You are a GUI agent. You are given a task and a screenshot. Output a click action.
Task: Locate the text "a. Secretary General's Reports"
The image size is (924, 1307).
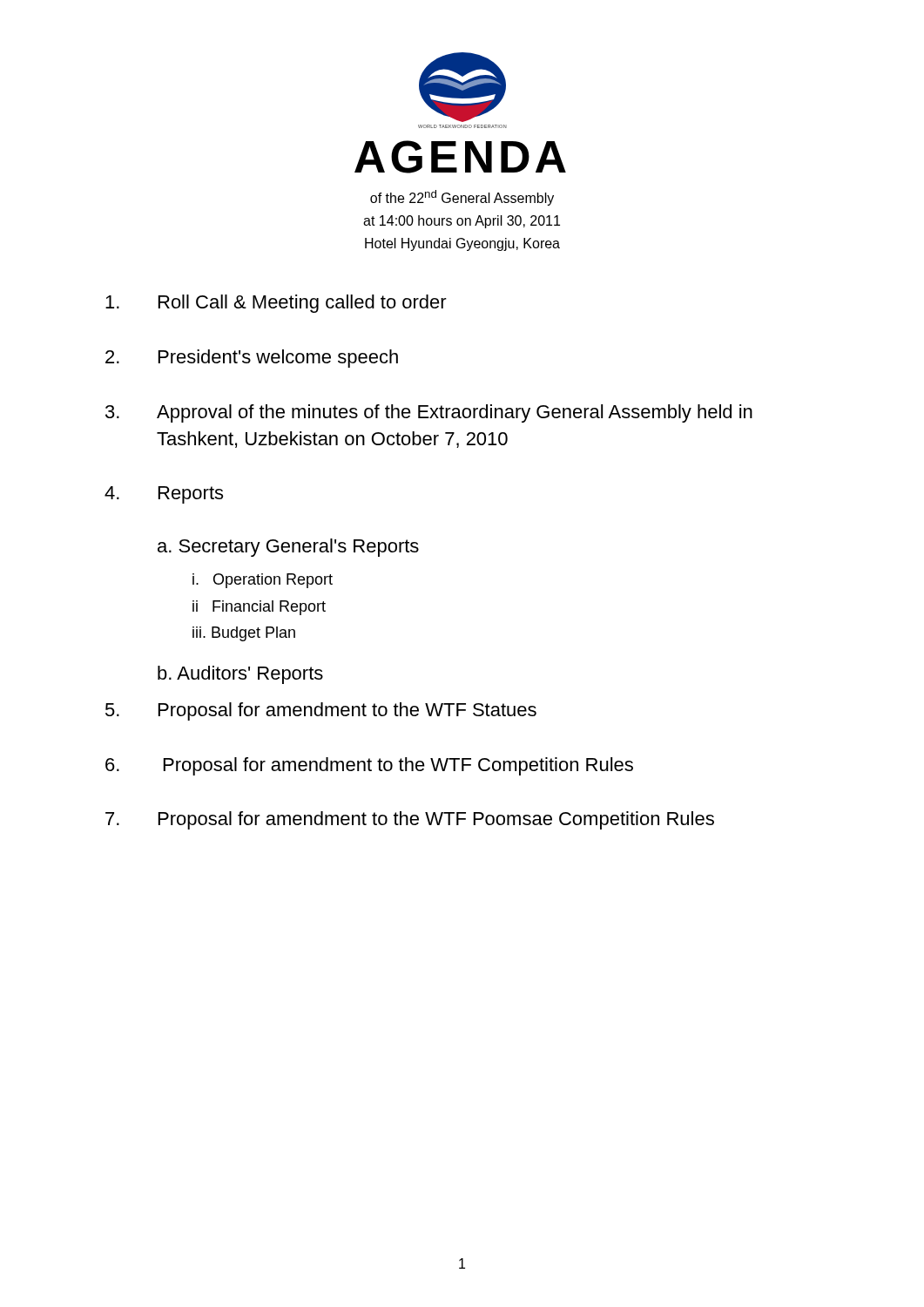pyautogui.click(x=288, y=546)
